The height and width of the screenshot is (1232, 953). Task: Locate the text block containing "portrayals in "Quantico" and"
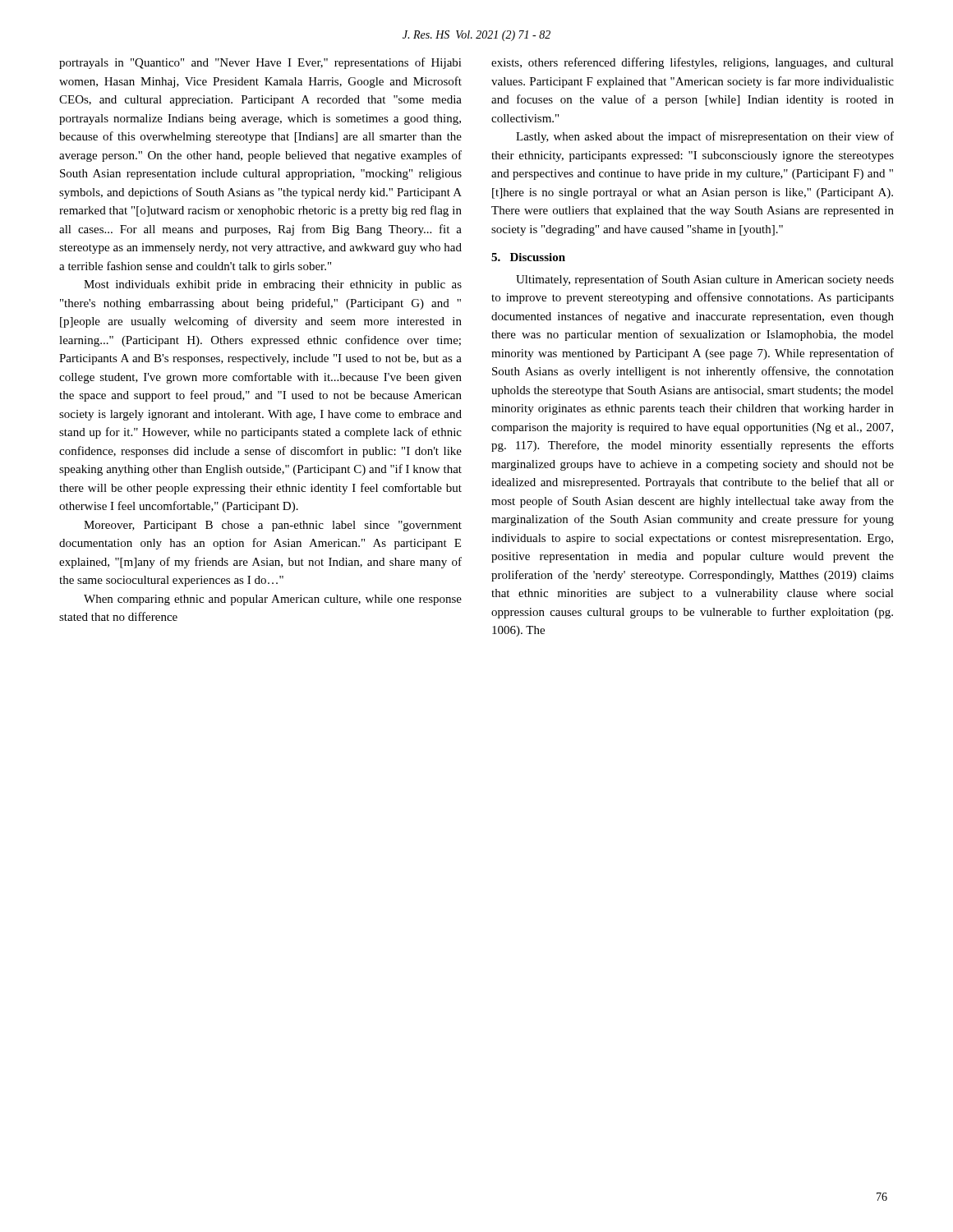pyautogui.click(x=260, y=340)
